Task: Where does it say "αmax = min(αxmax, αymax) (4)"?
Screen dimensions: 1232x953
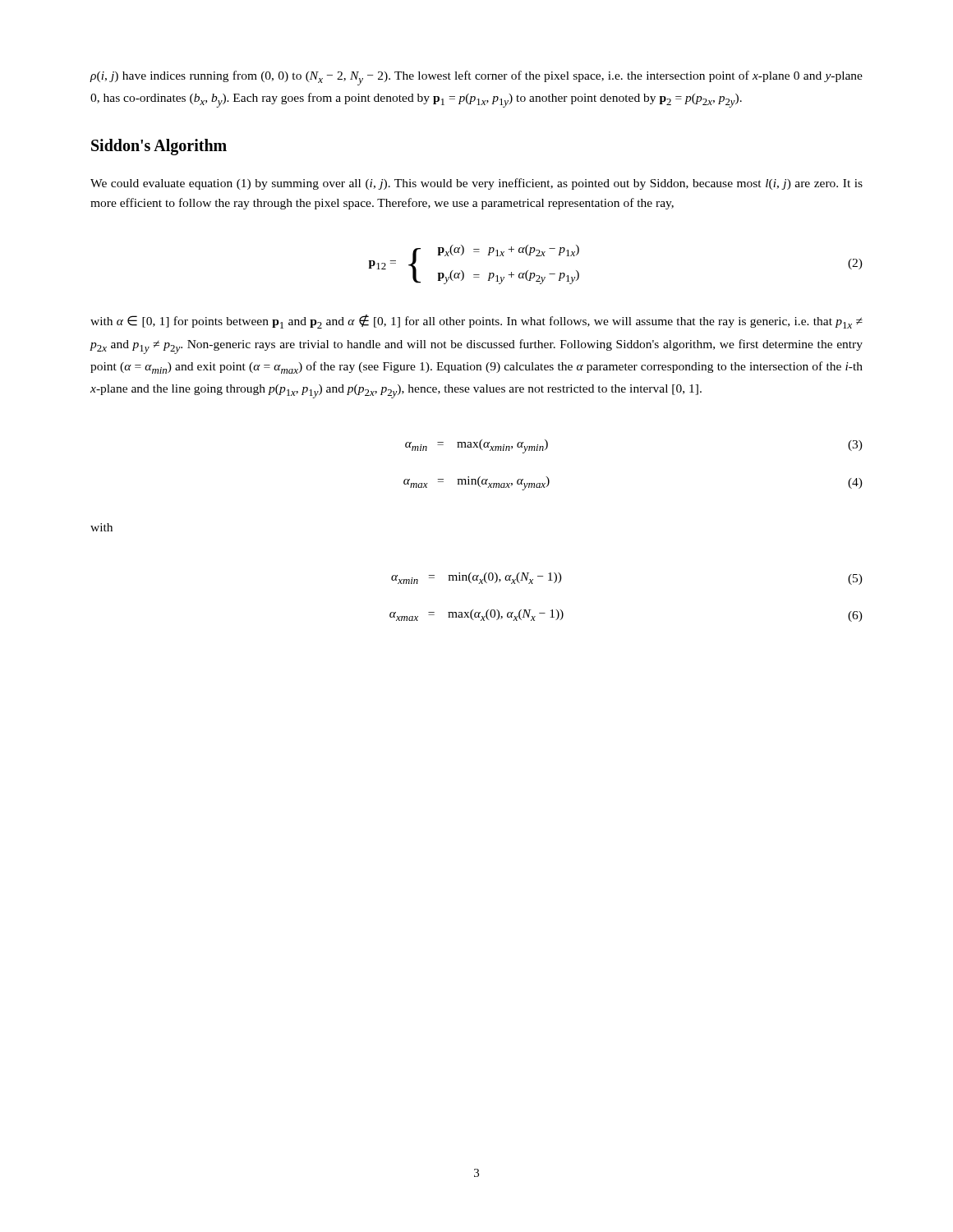Action: click(x=479, y=483)
